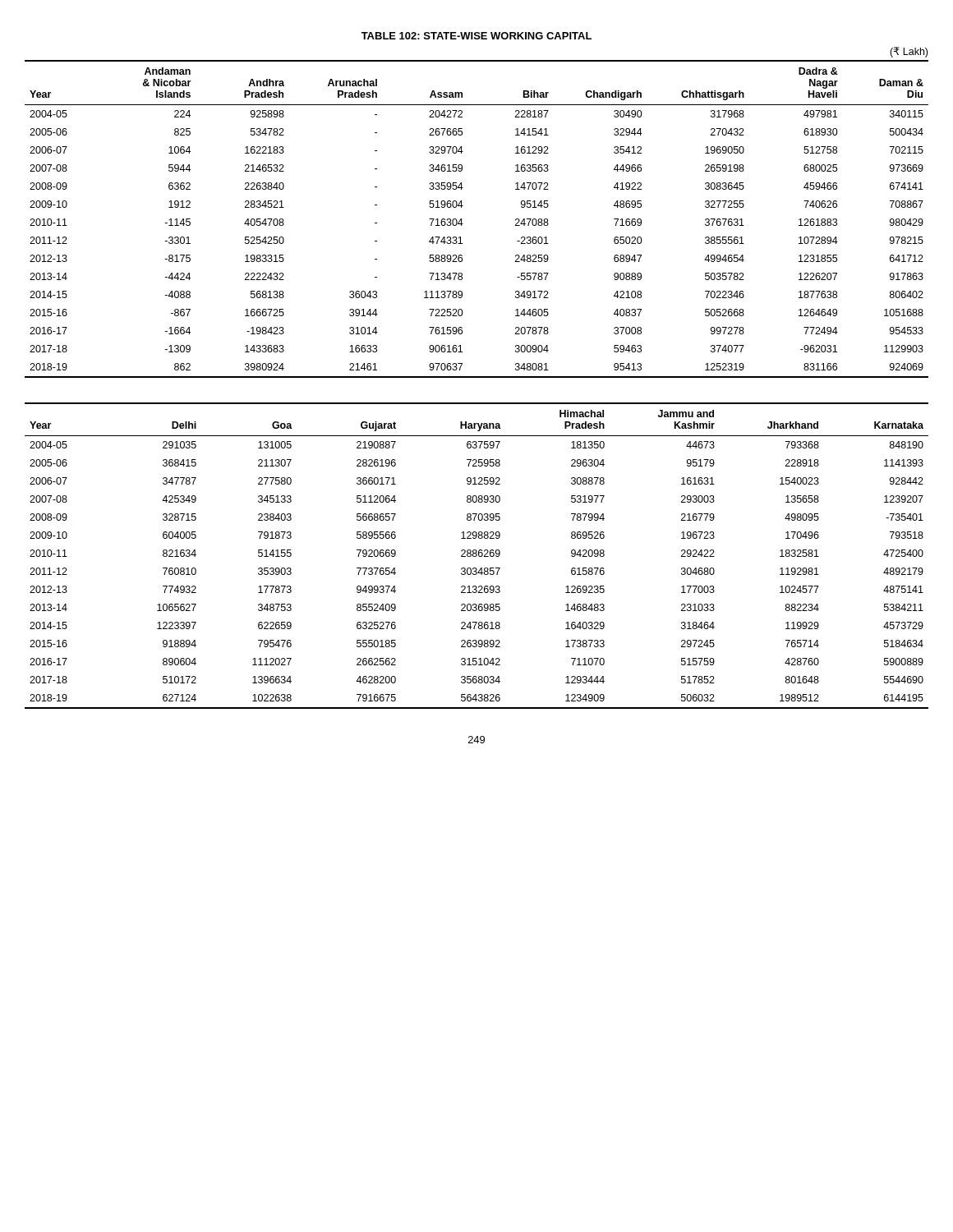Select the table that reads "Himachal Pradesh"

pyautogui.click(x=476, y=556)
